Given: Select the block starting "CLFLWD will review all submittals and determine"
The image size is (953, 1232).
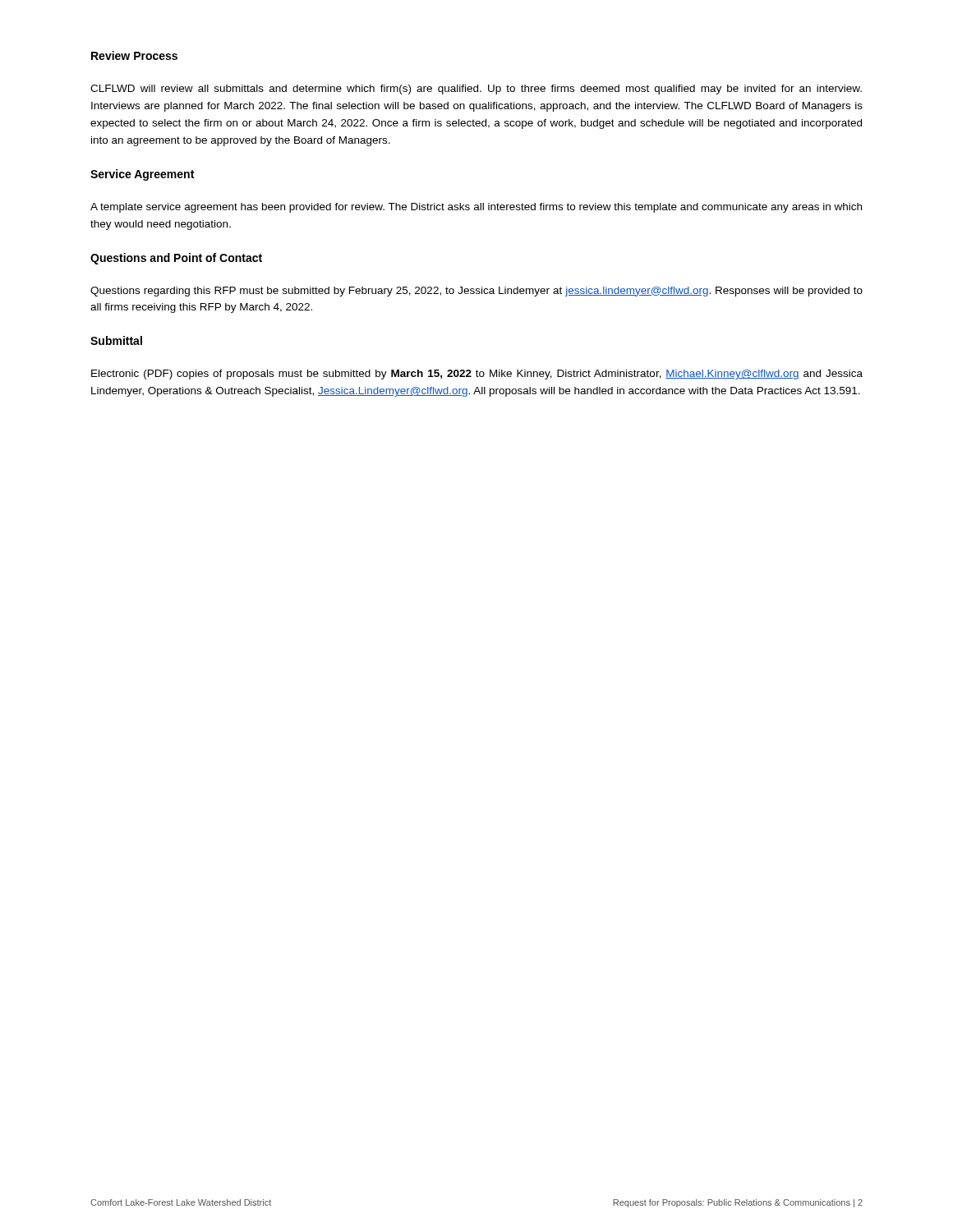Looking at the screenshot, I should point(476,115).
